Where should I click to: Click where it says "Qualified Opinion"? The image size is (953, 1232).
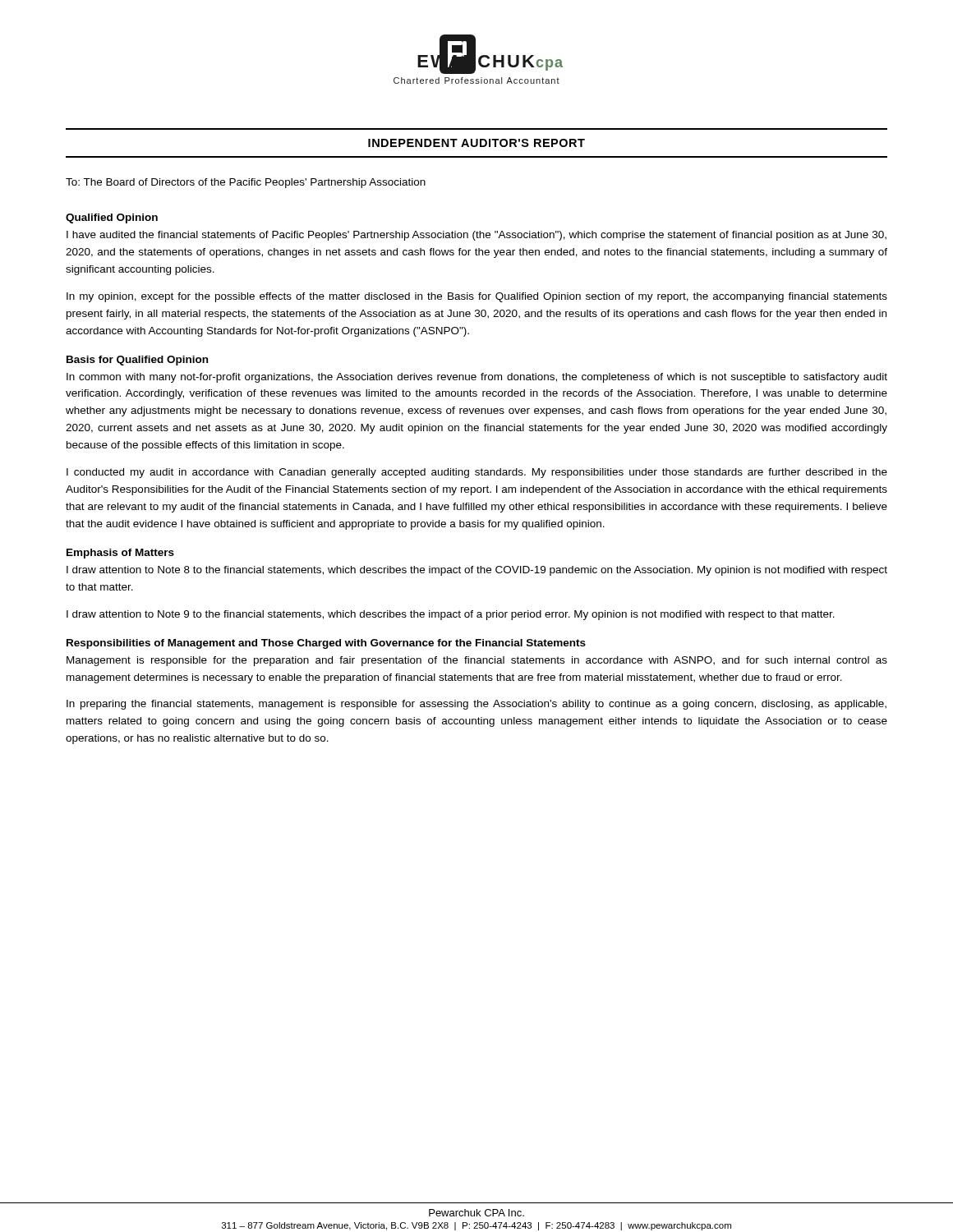(x=112, y=217)
